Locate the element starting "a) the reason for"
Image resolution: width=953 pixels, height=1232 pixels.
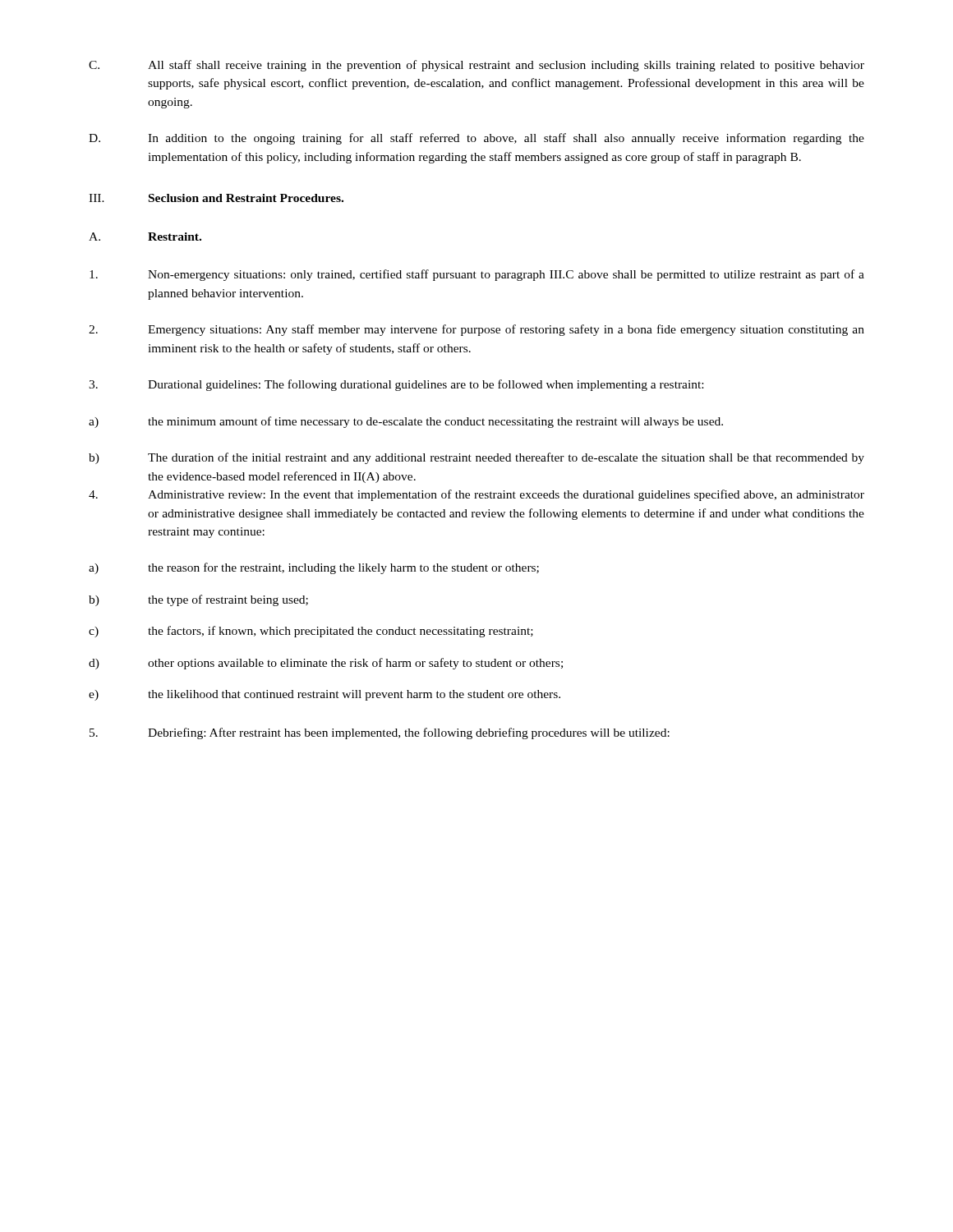click(x=476, y=568)
